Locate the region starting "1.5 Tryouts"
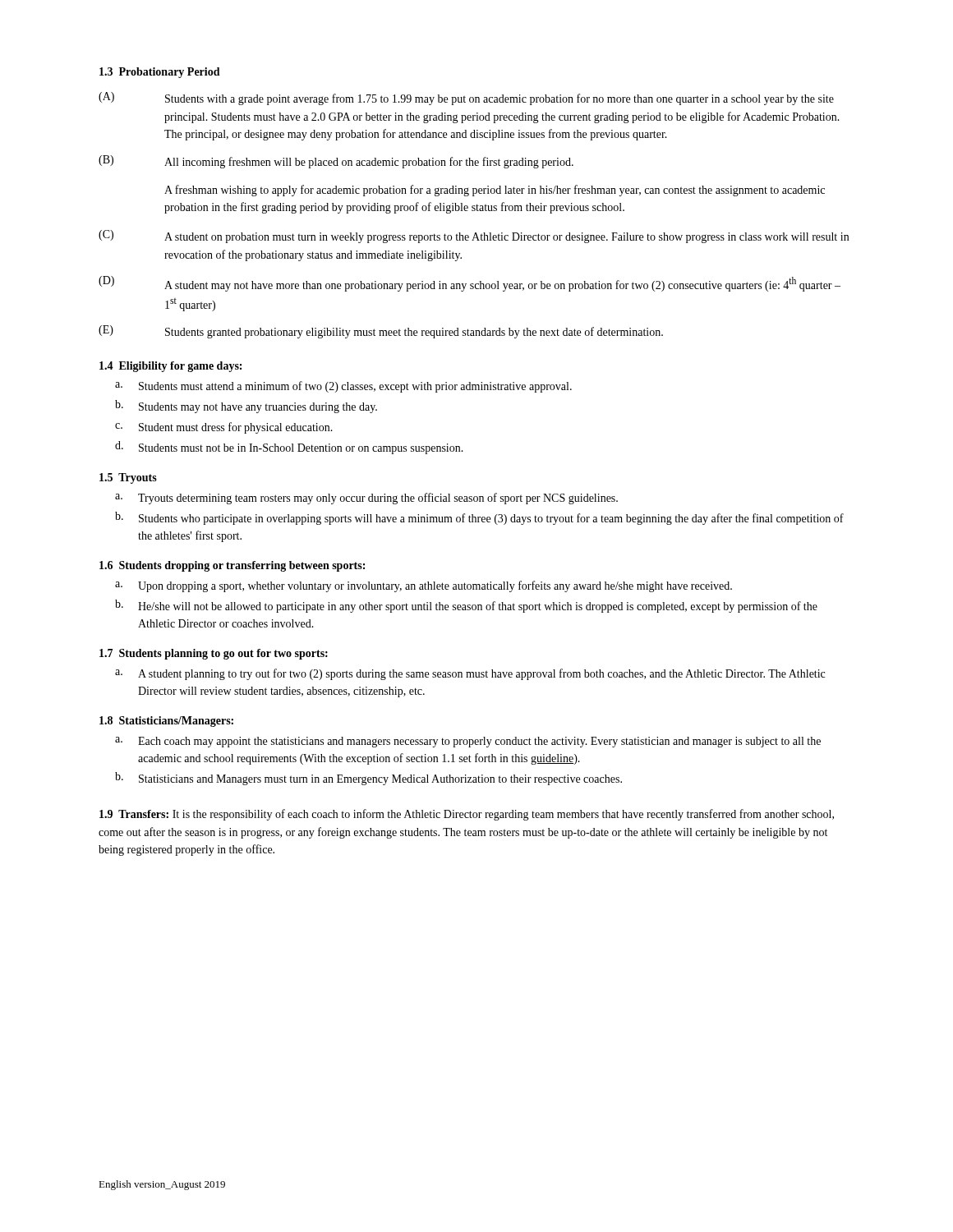The image size is (953, 1232). coord(128,478)
